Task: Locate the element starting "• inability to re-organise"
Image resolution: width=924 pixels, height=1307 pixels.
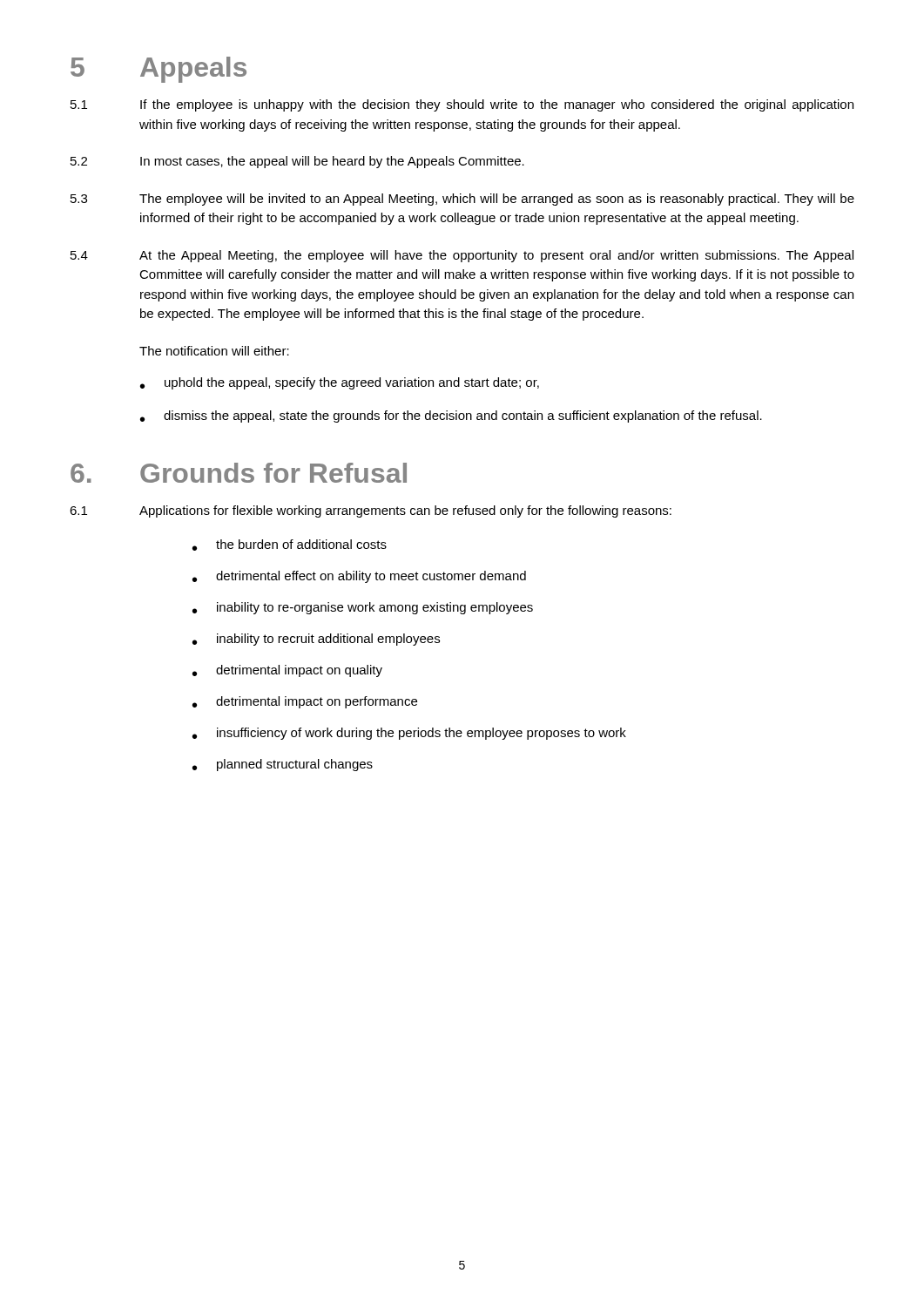Action: 523,611
